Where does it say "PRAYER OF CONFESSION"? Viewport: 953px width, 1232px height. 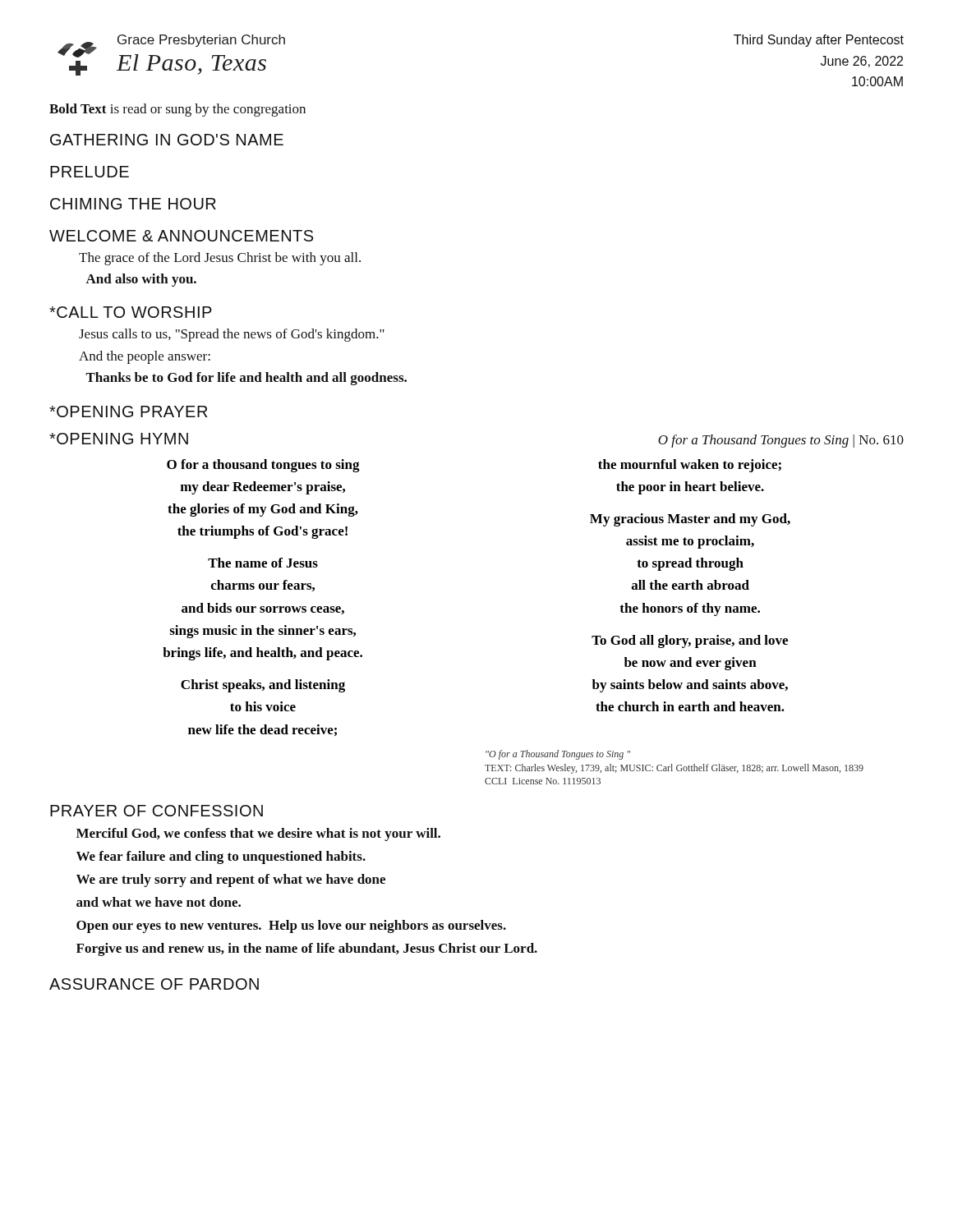coord(157,811)
